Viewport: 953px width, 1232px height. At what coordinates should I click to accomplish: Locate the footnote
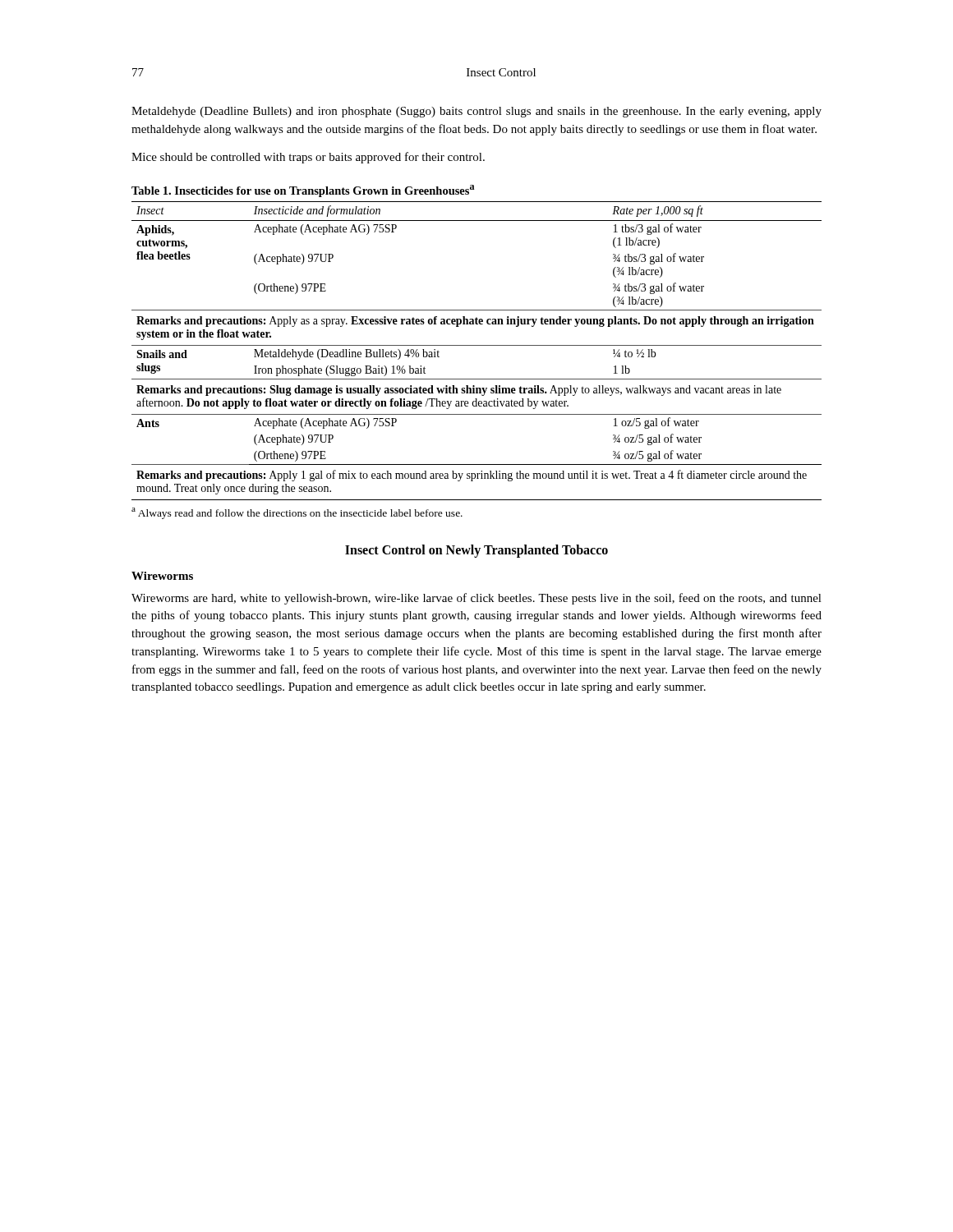297,511
